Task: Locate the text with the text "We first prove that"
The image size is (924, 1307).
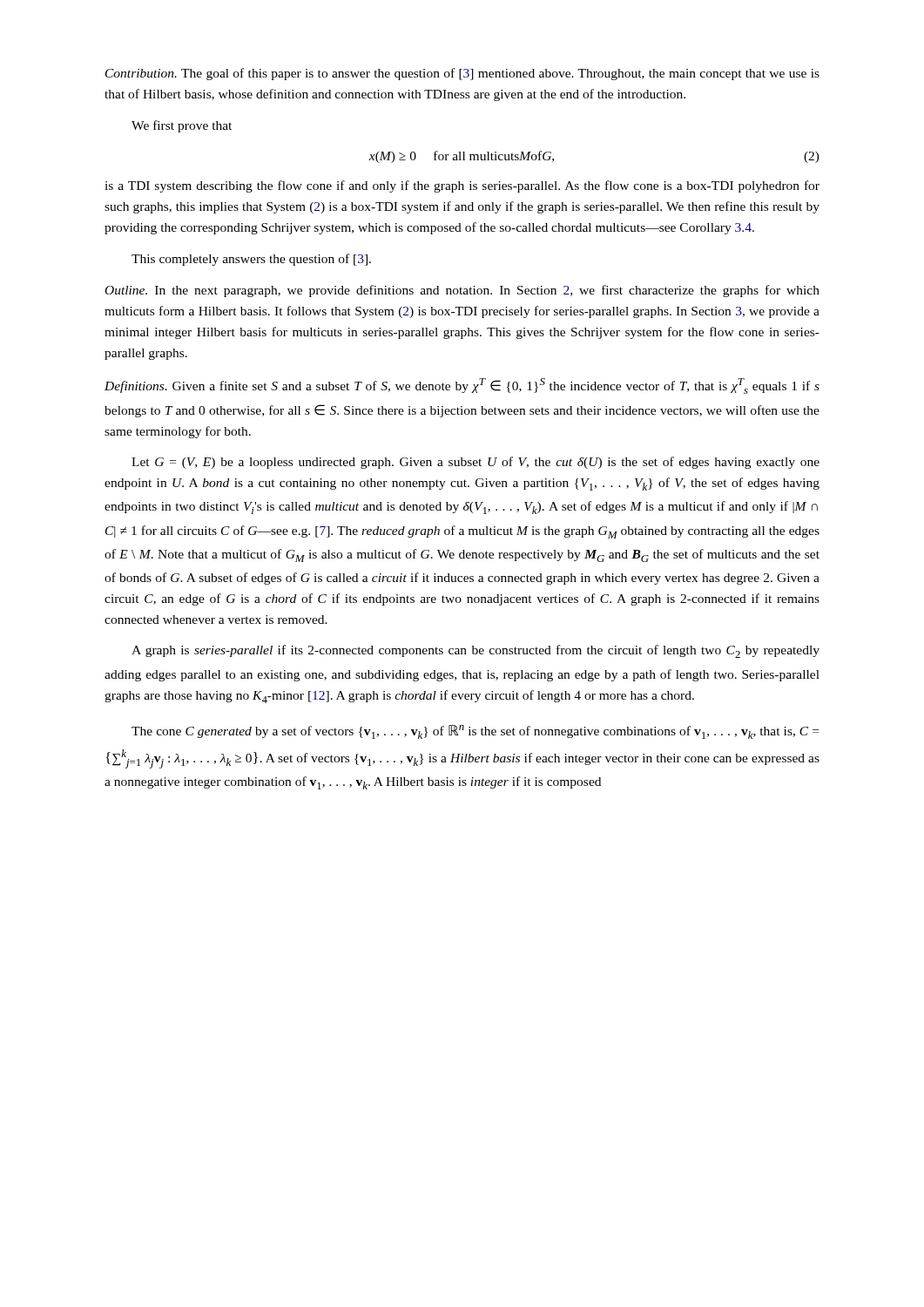Action: [x=182, y=126]
